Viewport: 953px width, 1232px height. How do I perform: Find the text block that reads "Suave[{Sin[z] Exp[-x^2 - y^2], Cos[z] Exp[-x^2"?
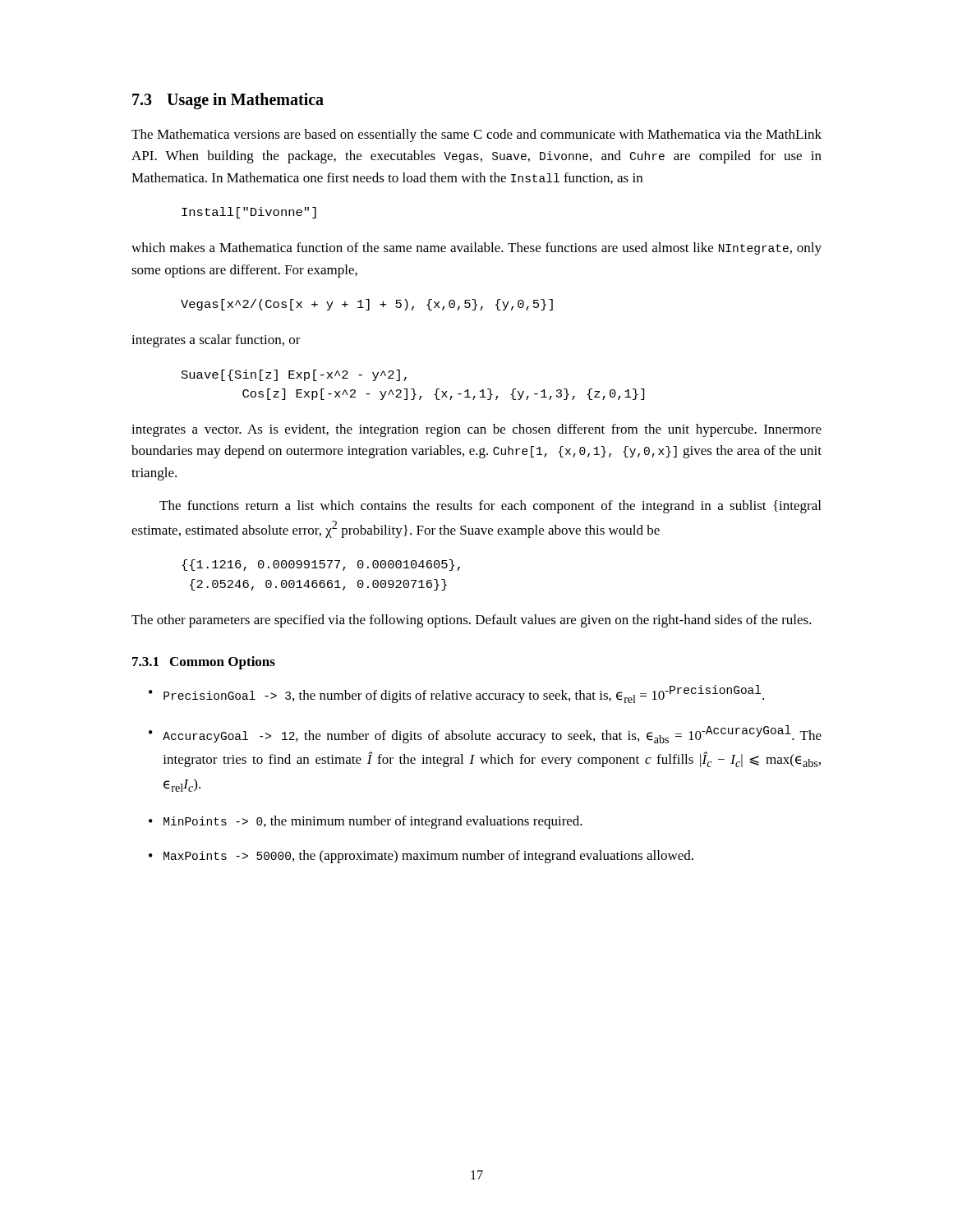point(501,385)
